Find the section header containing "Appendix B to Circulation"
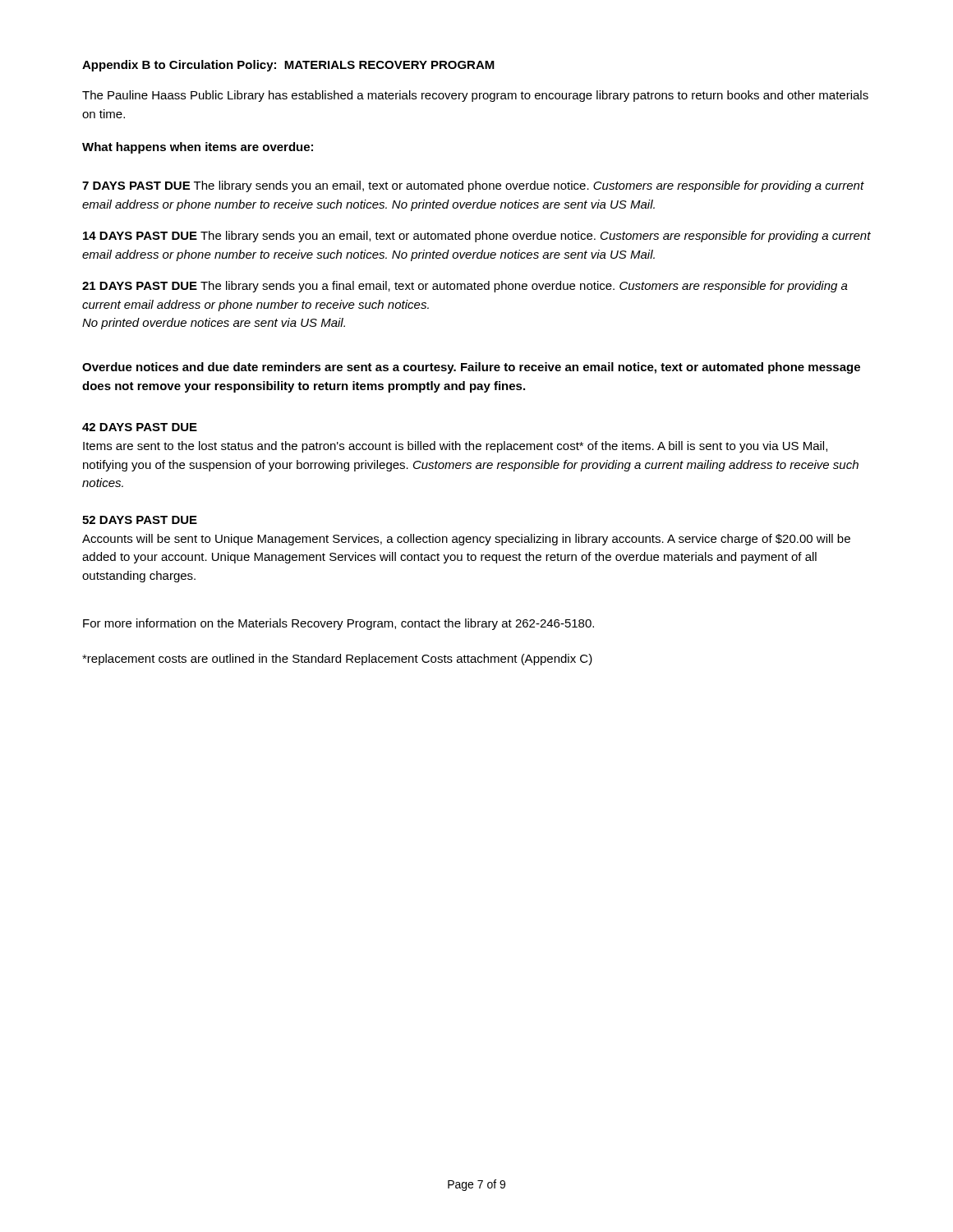Screen dimensions: 1232x953 [288, 64]
